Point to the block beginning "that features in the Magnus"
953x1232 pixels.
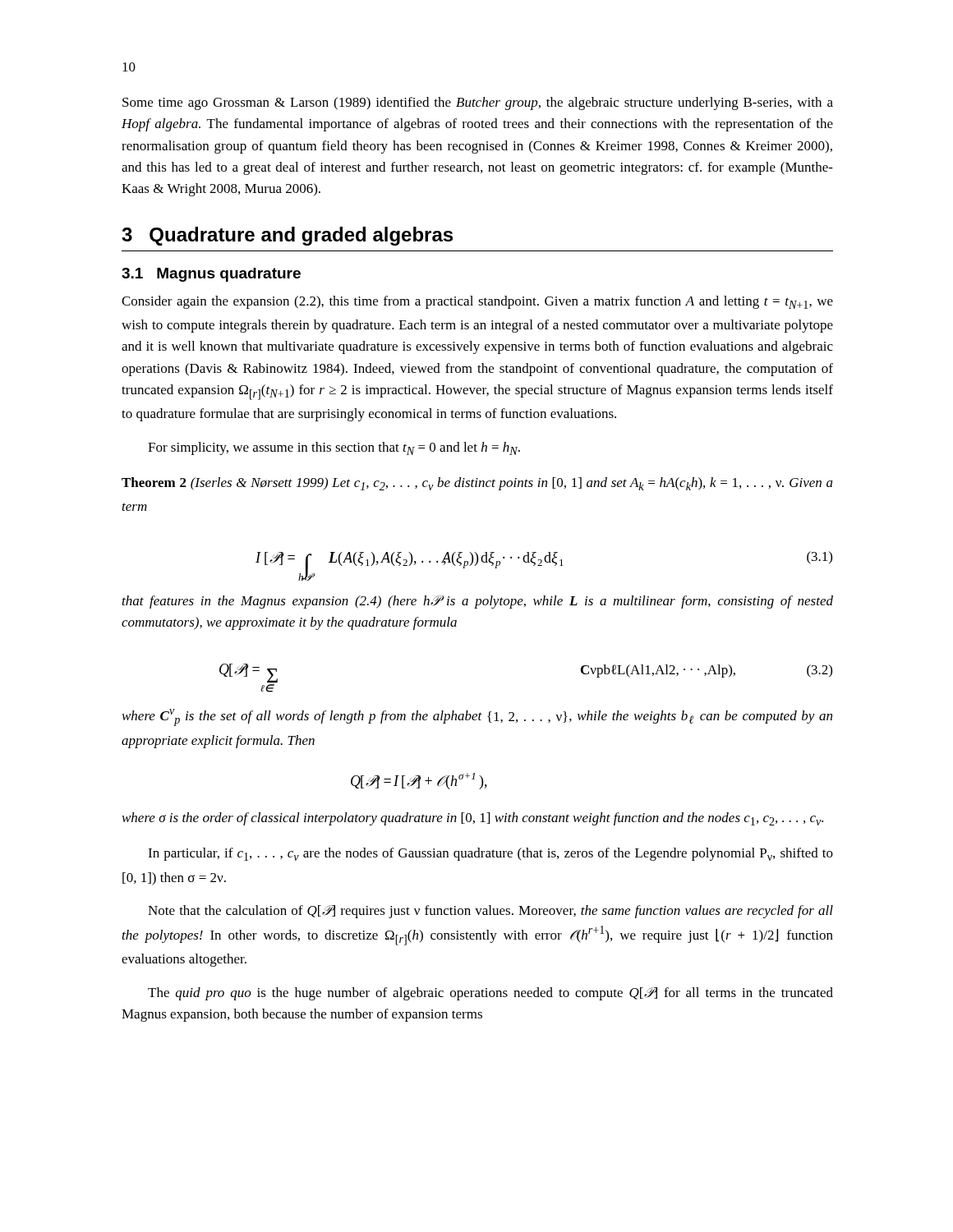pos(477,612)
